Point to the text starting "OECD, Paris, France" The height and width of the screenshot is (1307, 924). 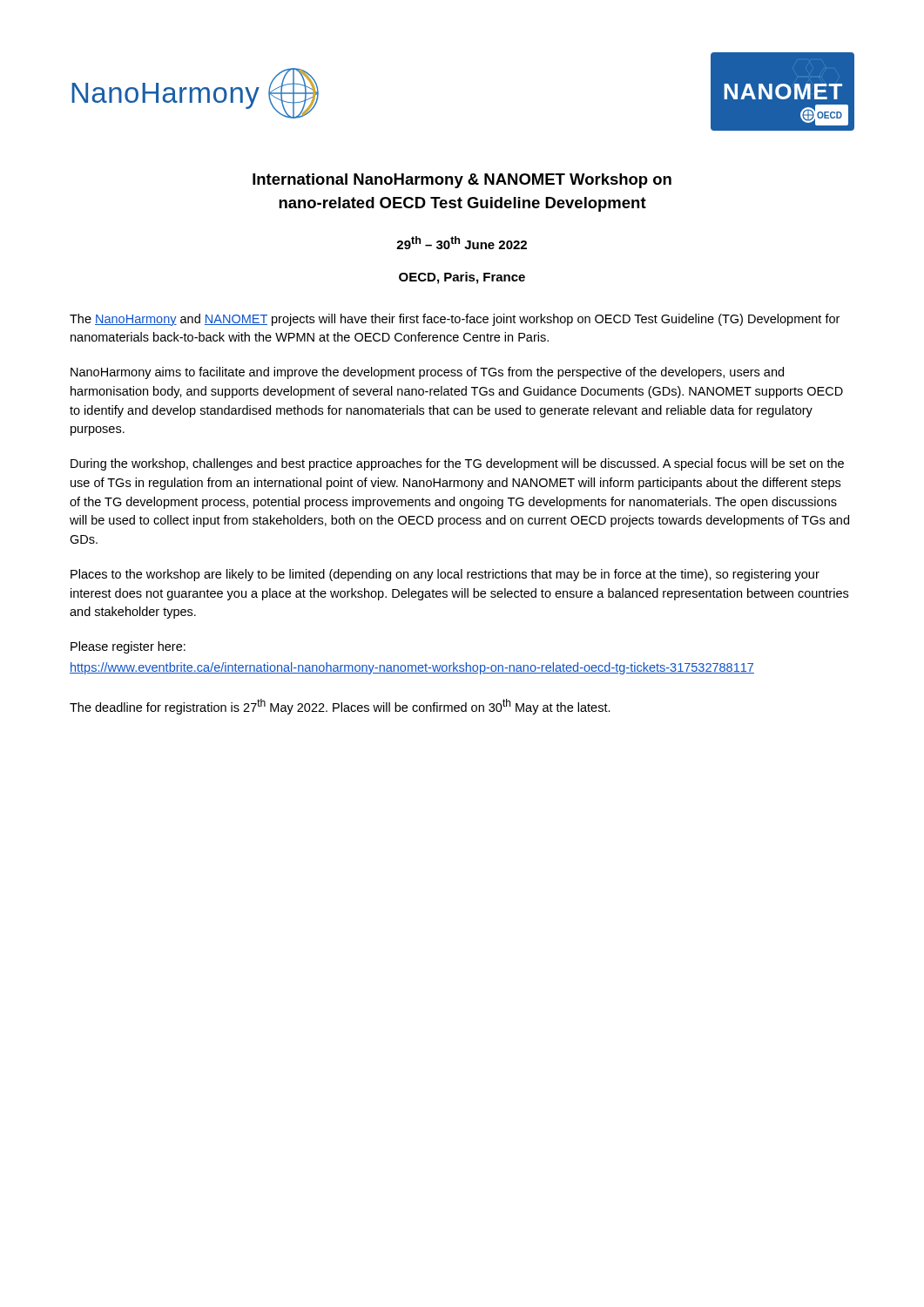coord(462,276)
